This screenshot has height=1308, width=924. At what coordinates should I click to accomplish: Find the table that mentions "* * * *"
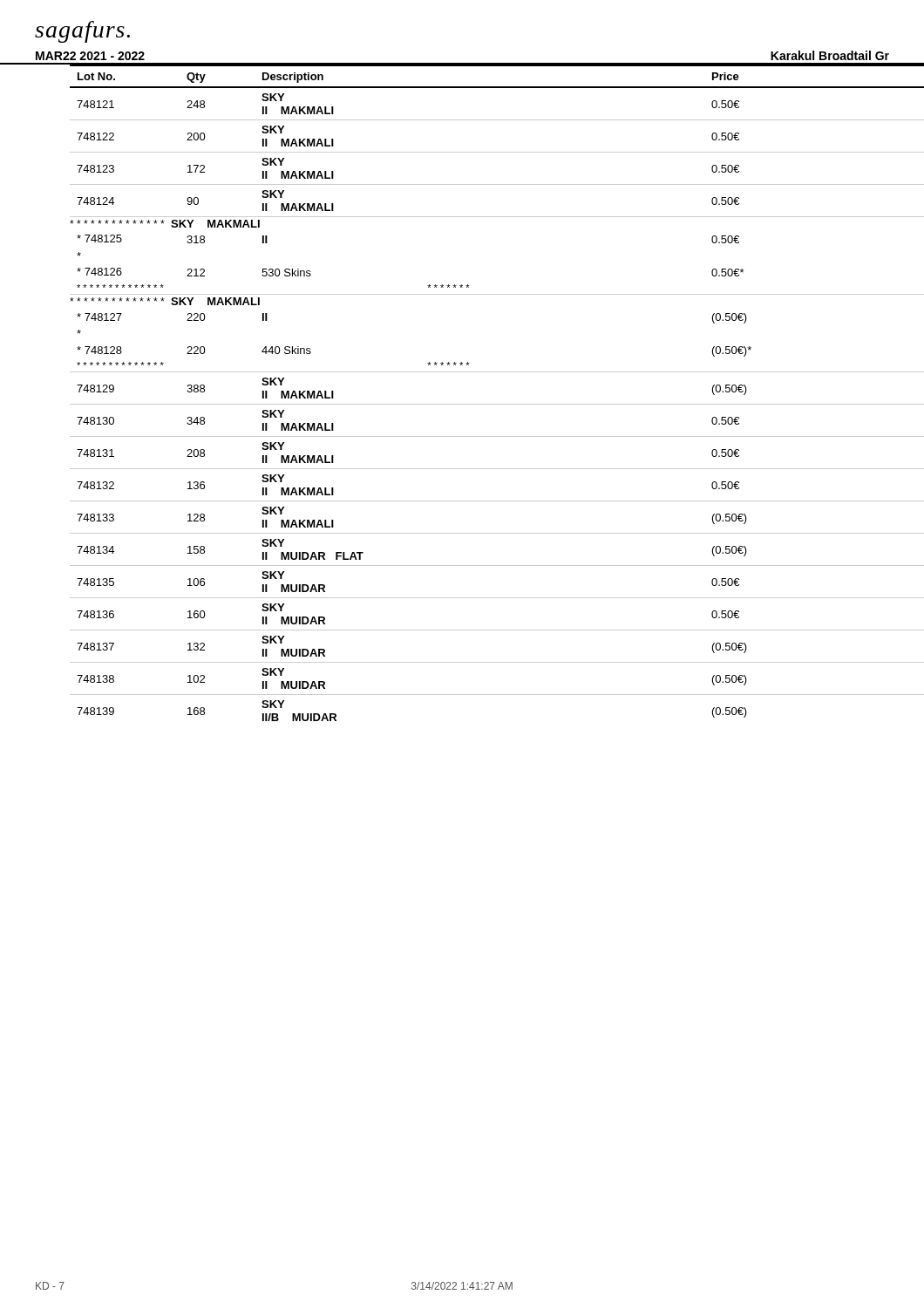462,395
